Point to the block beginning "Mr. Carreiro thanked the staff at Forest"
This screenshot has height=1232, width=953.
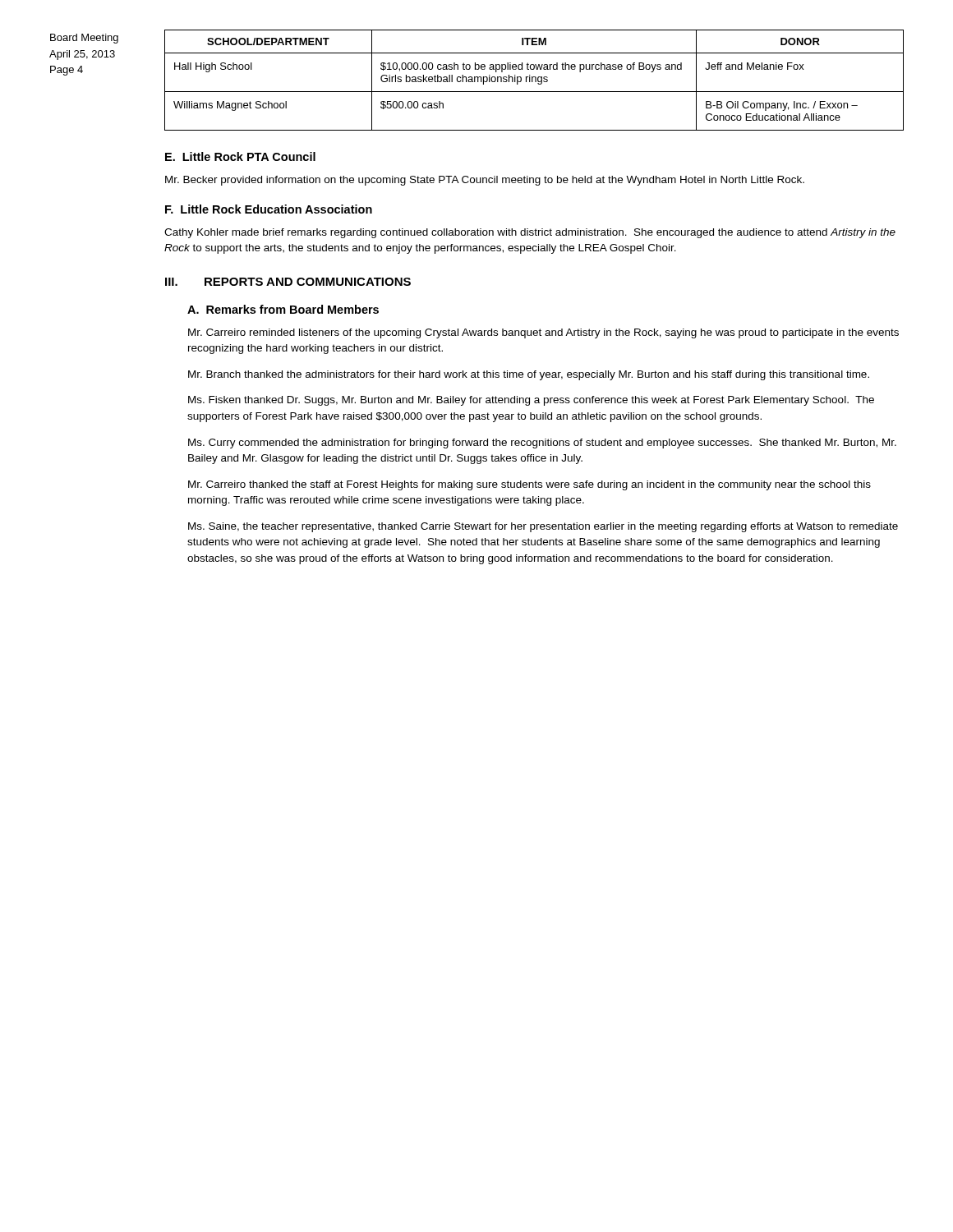point(529,492)
